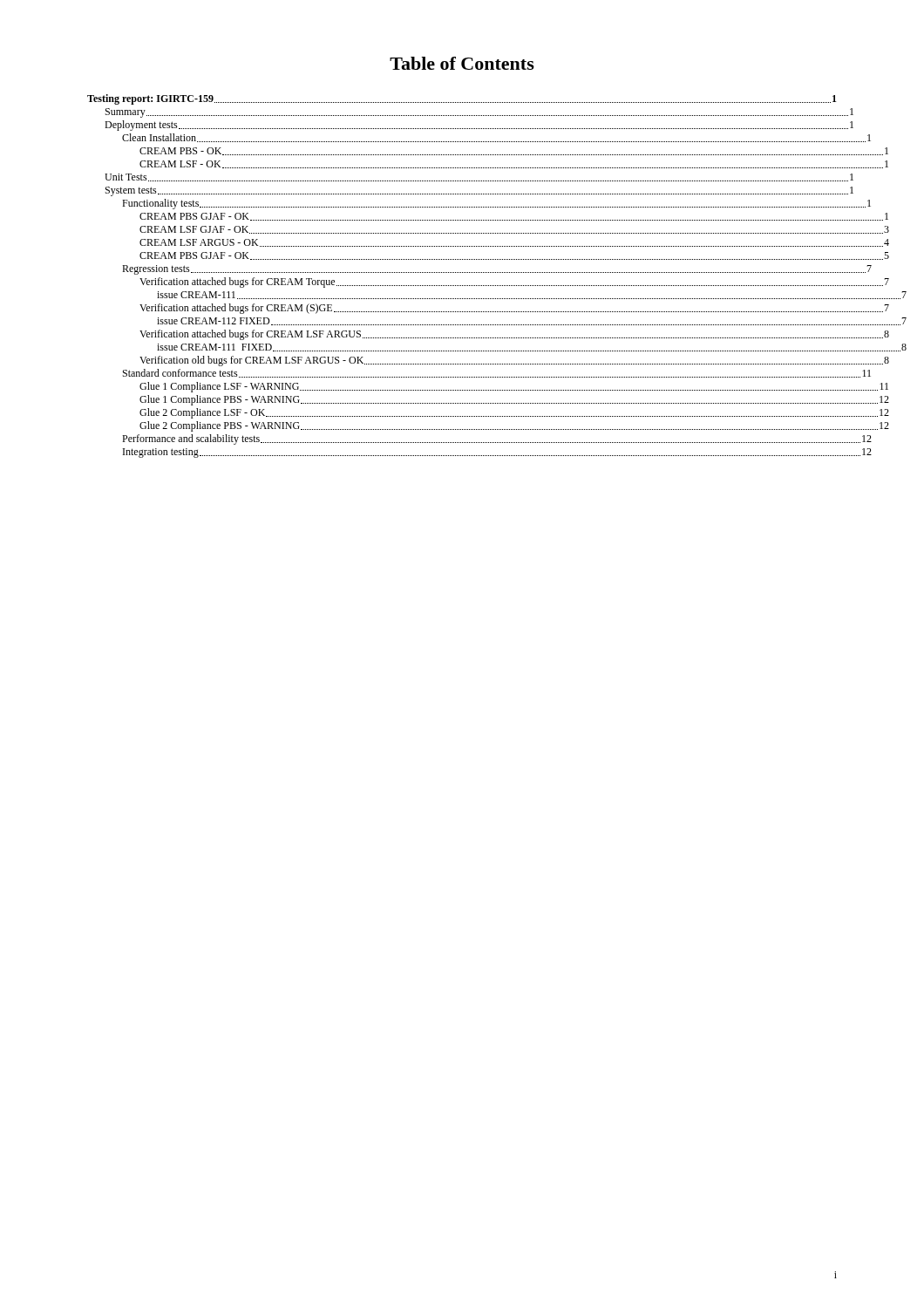The image size is (924, 1308).
Task: Locate the list item containing "issue CREAM-112 FIXED 7"
Action: click(x=532, y=321)
